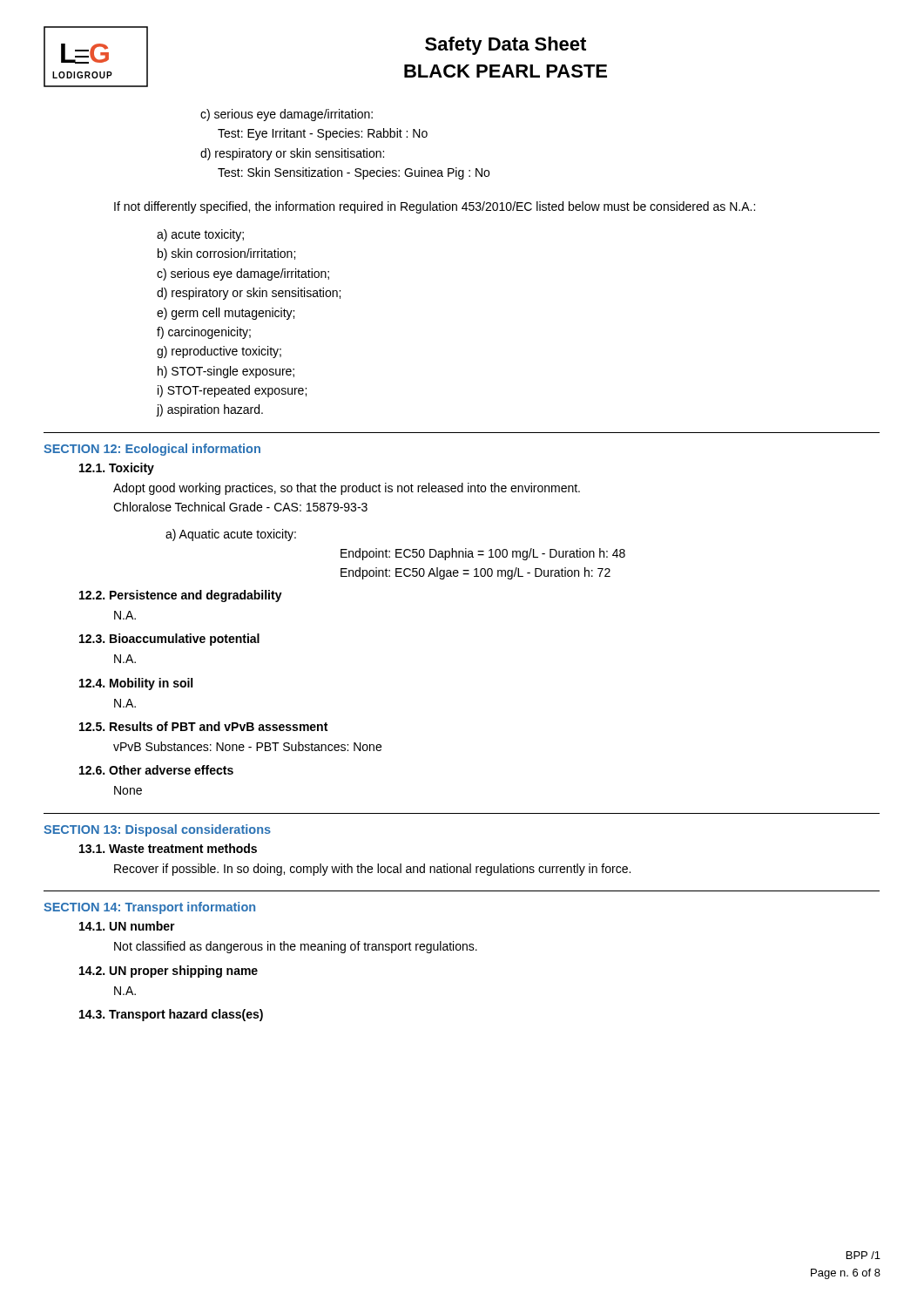Screen dimensions: 1307x924
Task: Click the section header that begins "12.5. Results of"
Action: (x=203, y=727)
